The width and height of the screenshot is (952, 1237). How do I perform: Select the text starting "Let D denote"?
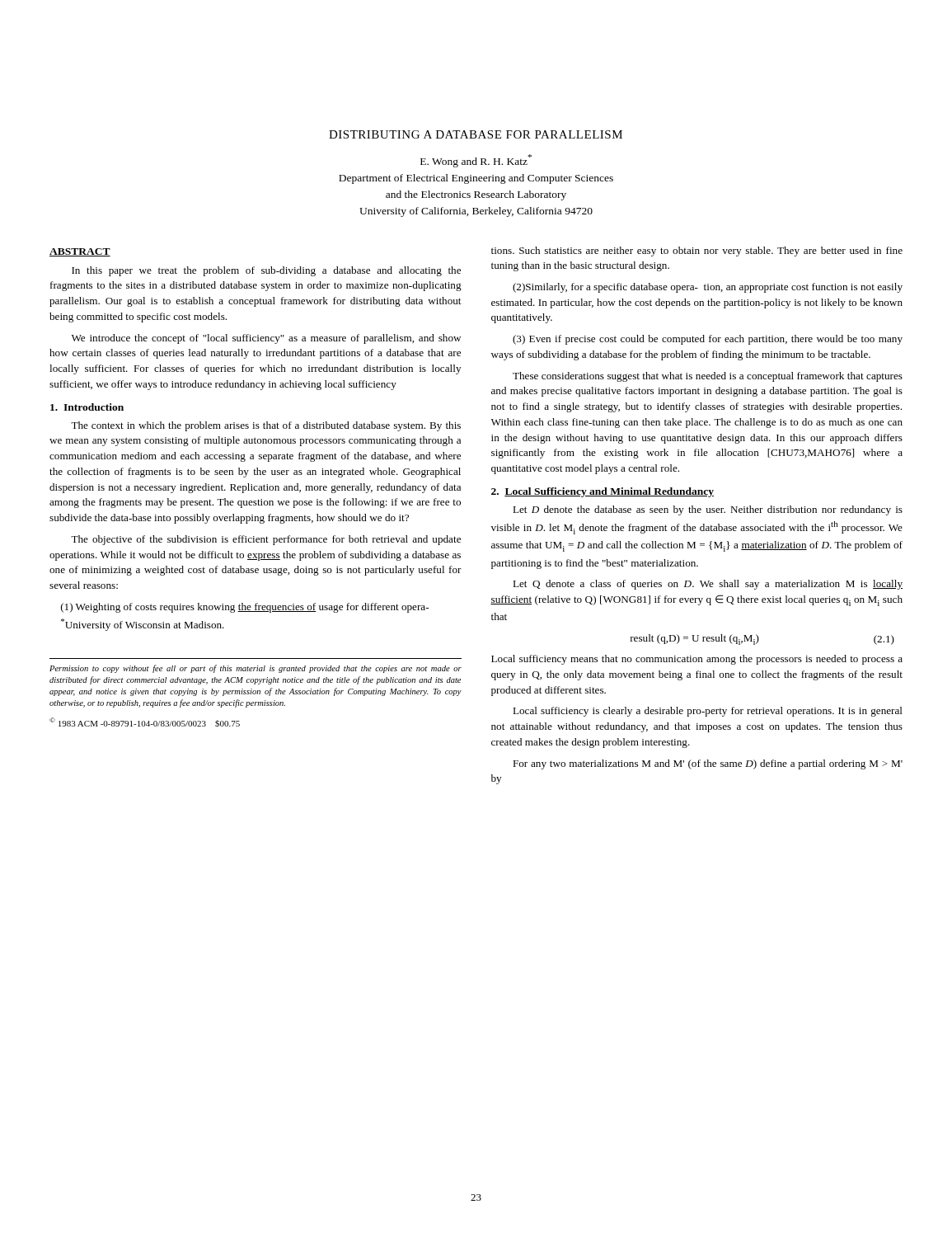[x=697, y=564]
